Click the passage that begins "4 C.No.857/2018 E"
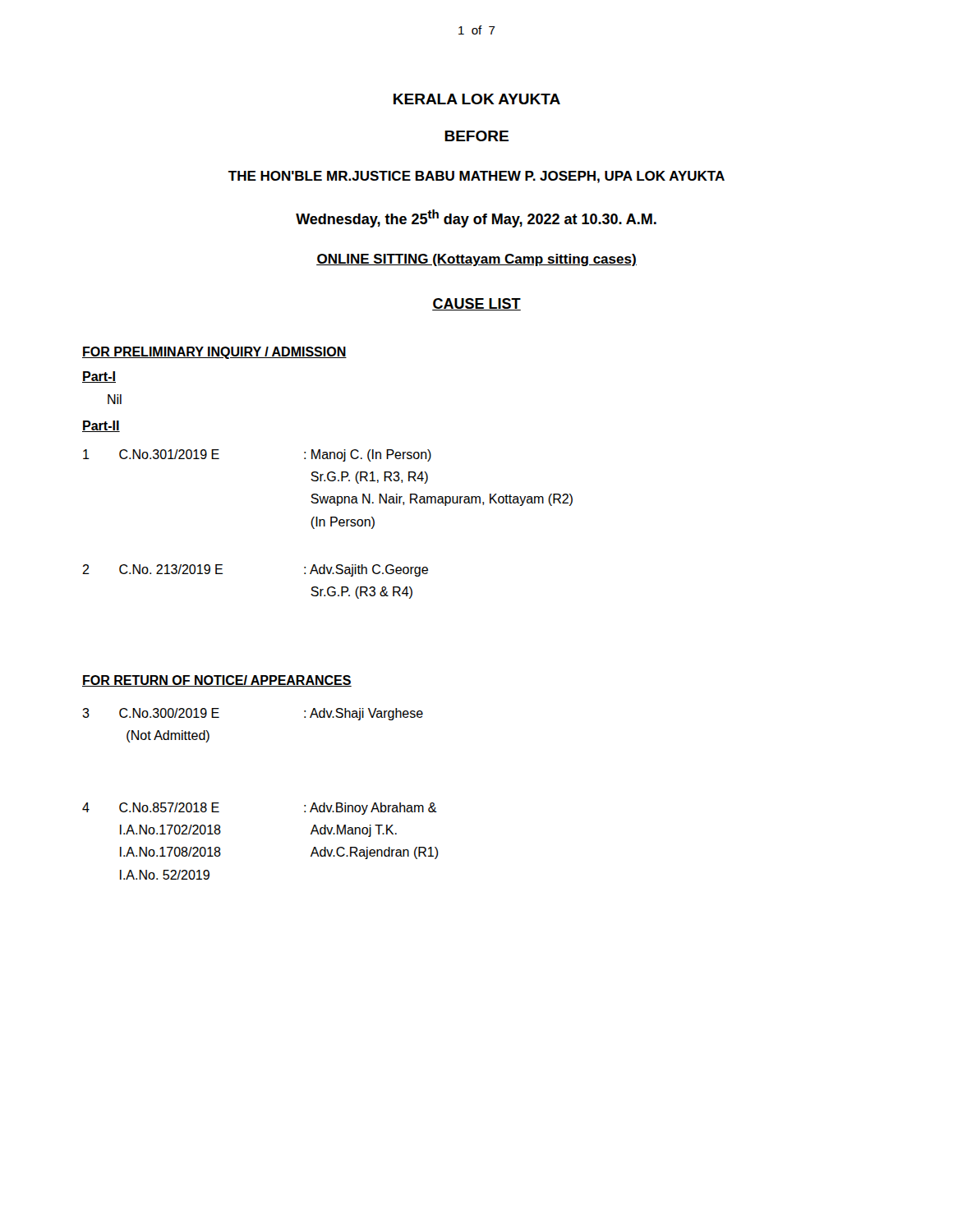Screen dimensions: 1232x953 [x=163, y=808]
